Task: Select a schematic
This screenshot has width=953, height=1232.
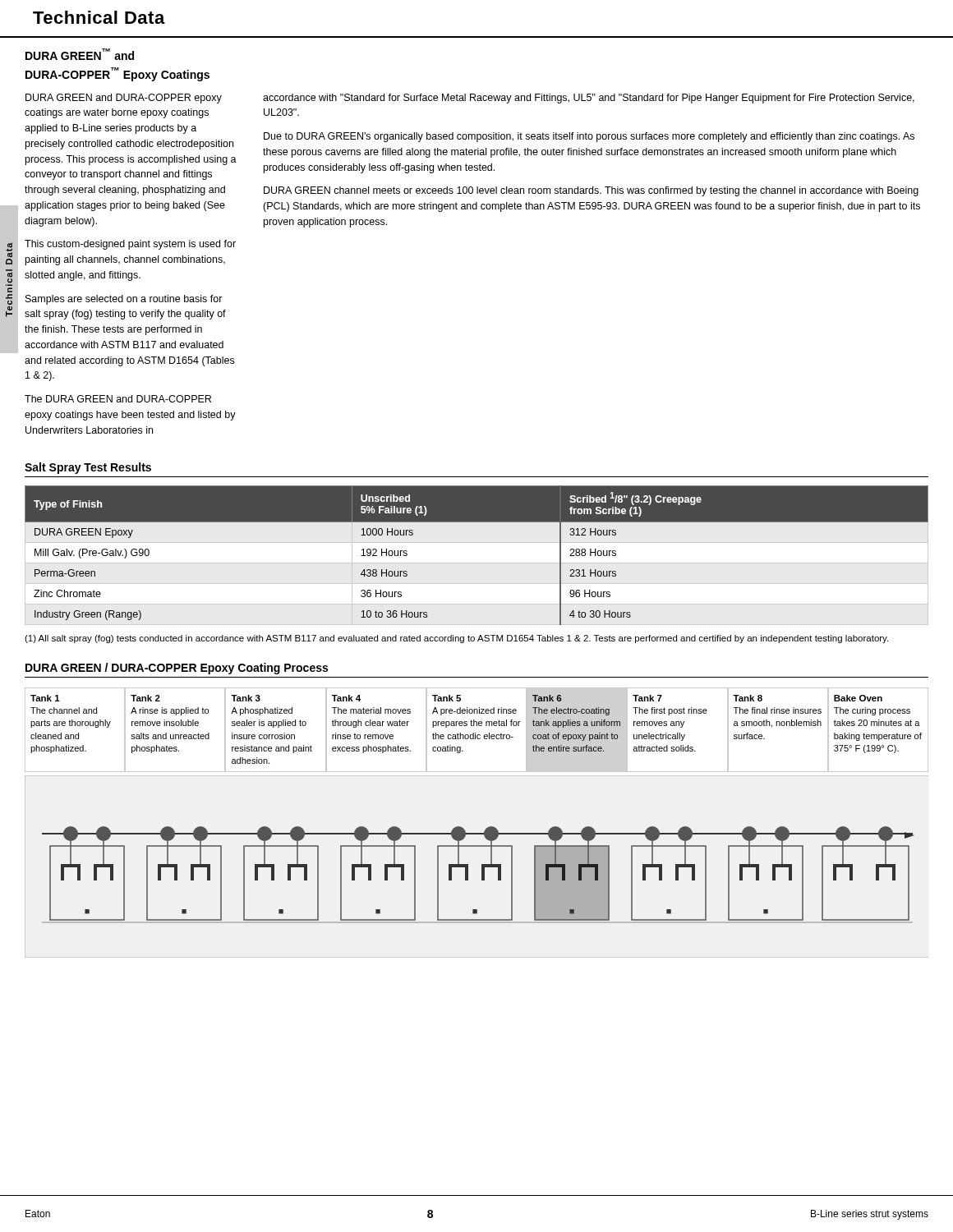Action: [476, 866]
